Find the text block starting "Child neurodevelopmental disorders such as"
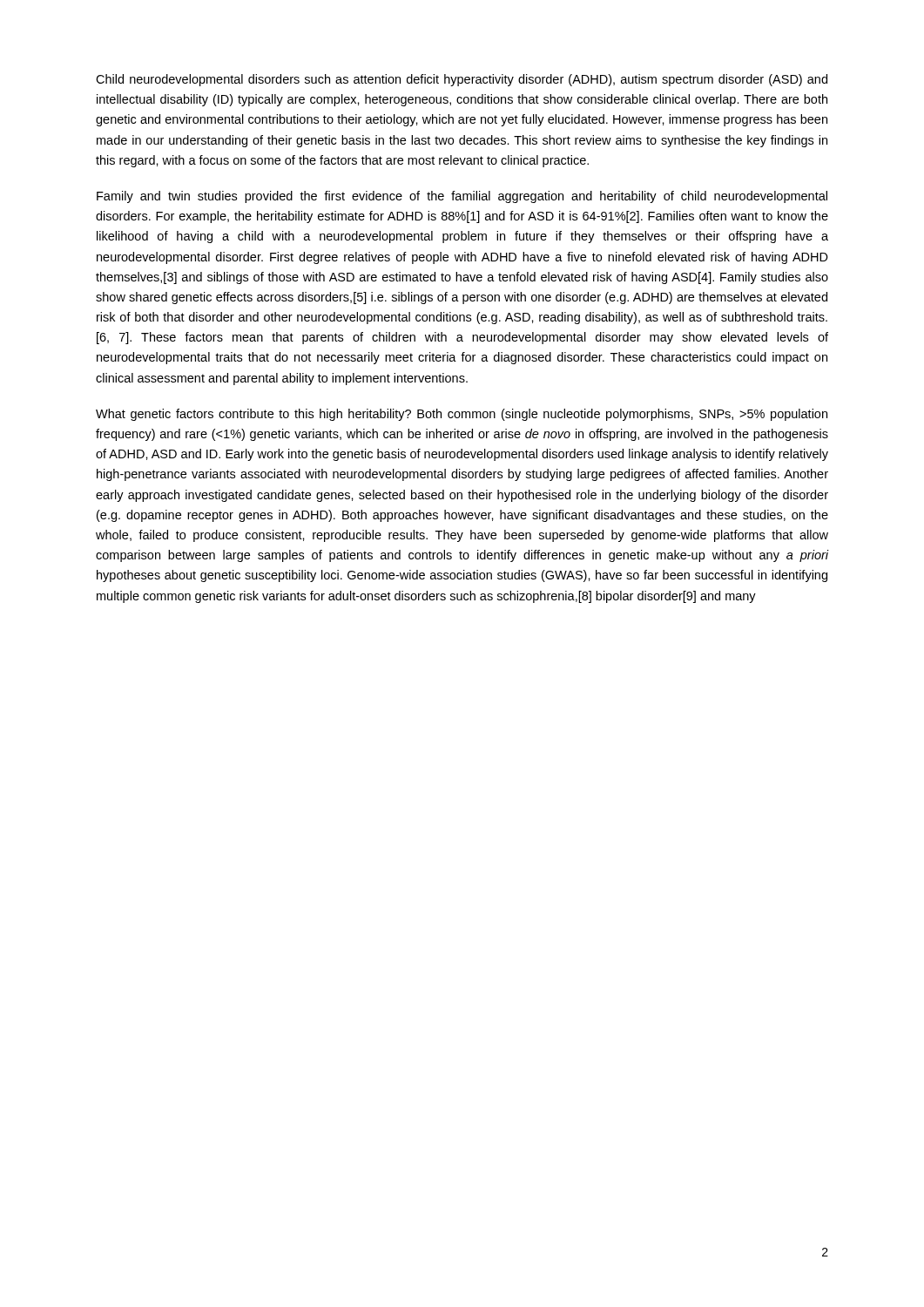The image size is (924, 1307). pos(462,120)
